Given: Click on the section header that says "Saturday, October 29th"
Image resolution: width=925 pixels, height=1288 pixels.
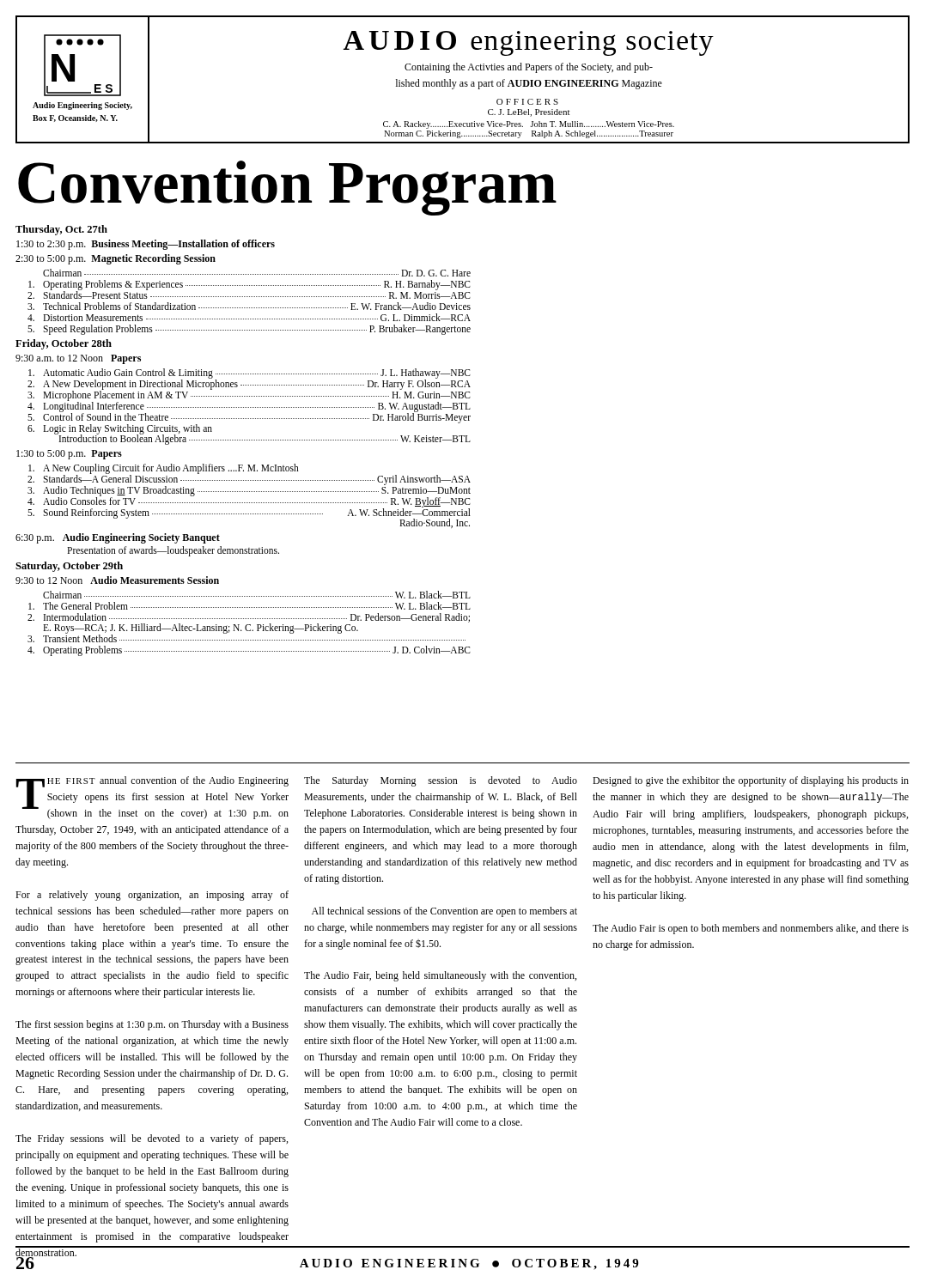Looking at the screenshot, I should point(69,566).
